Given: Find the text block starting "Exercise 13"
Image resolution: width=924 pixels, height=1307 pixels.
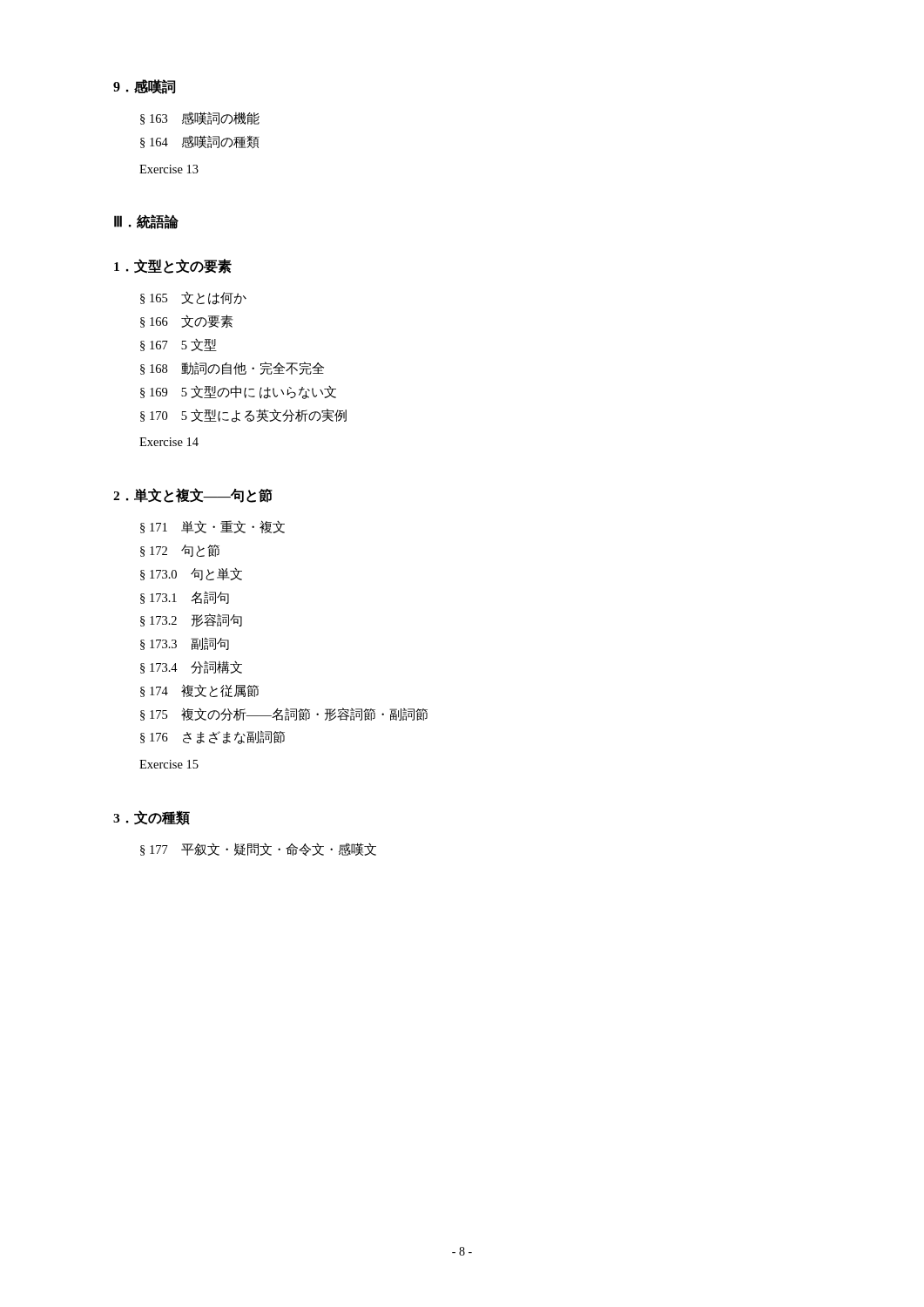Looking at the screenshot, I should click(x=169, y=169).
